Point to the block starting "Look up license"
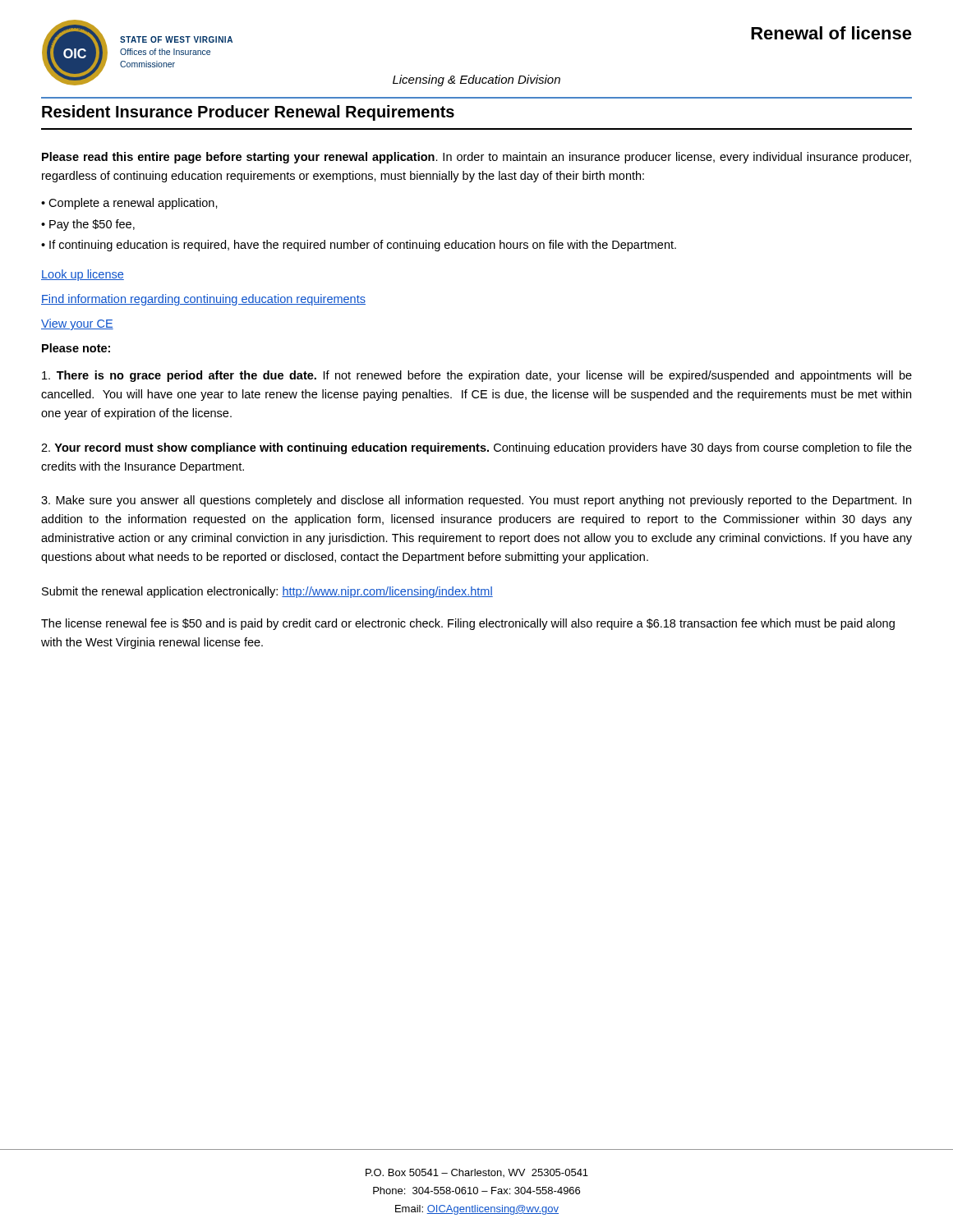The image size is (953, 1232). tap(83, 275)
